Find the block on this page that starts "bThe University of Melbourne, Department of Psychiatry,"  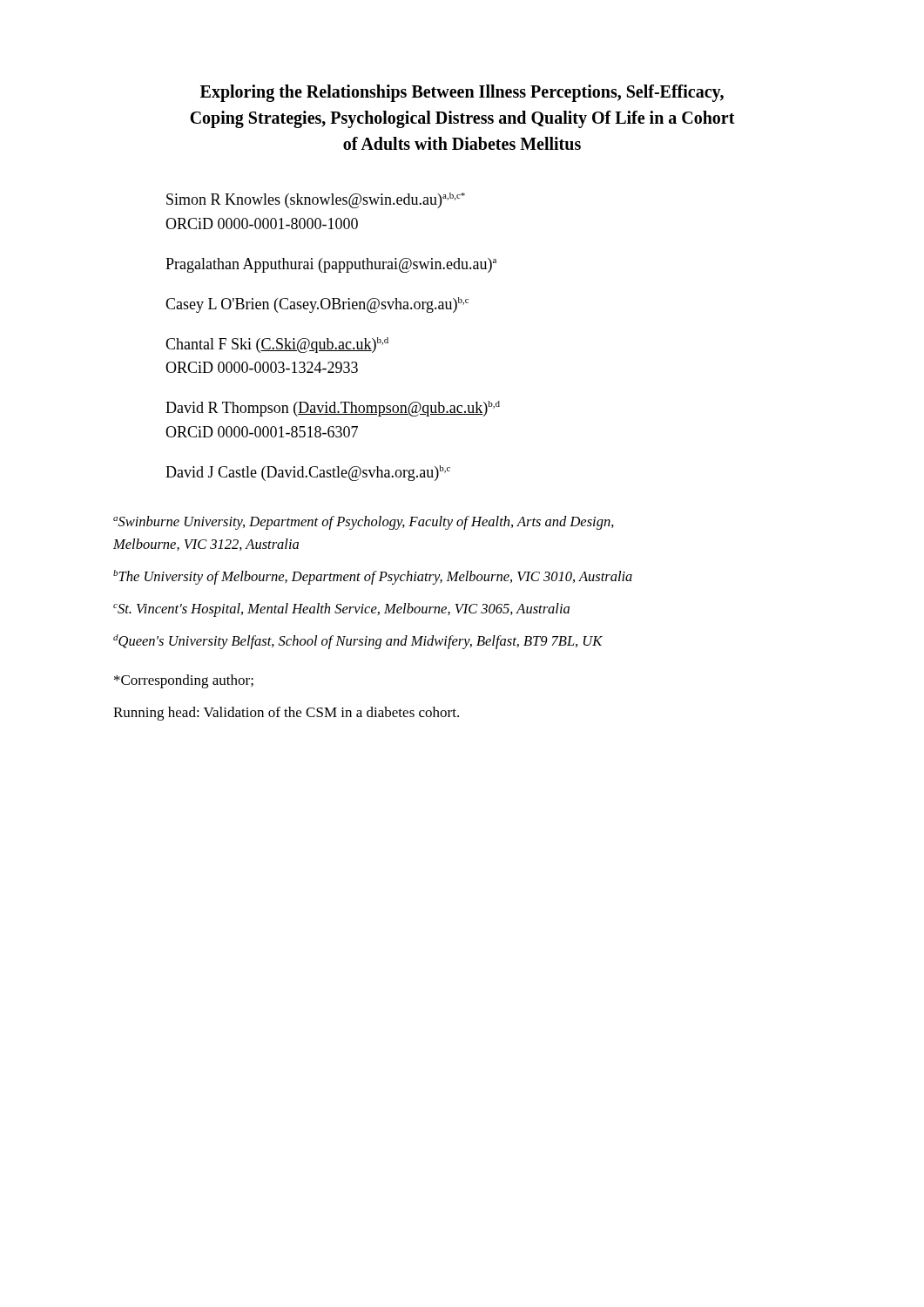(x=373, y=576)
